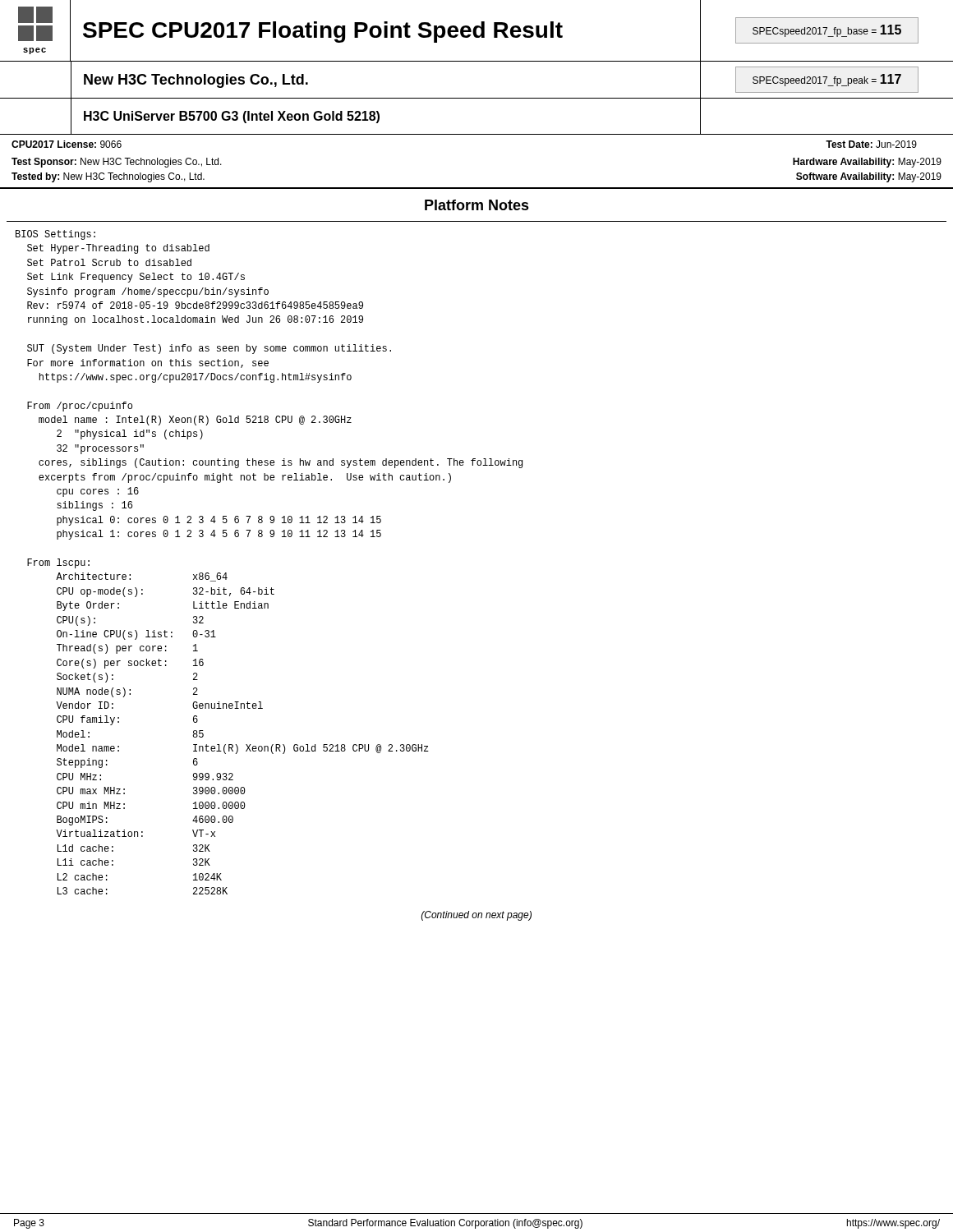Screen dimensions: 1232x953
Task: Select the text starting "BIOS Settings: Set Hyper-Threading to disabled Set Patrol"
Action: click(x=55, y=235)
